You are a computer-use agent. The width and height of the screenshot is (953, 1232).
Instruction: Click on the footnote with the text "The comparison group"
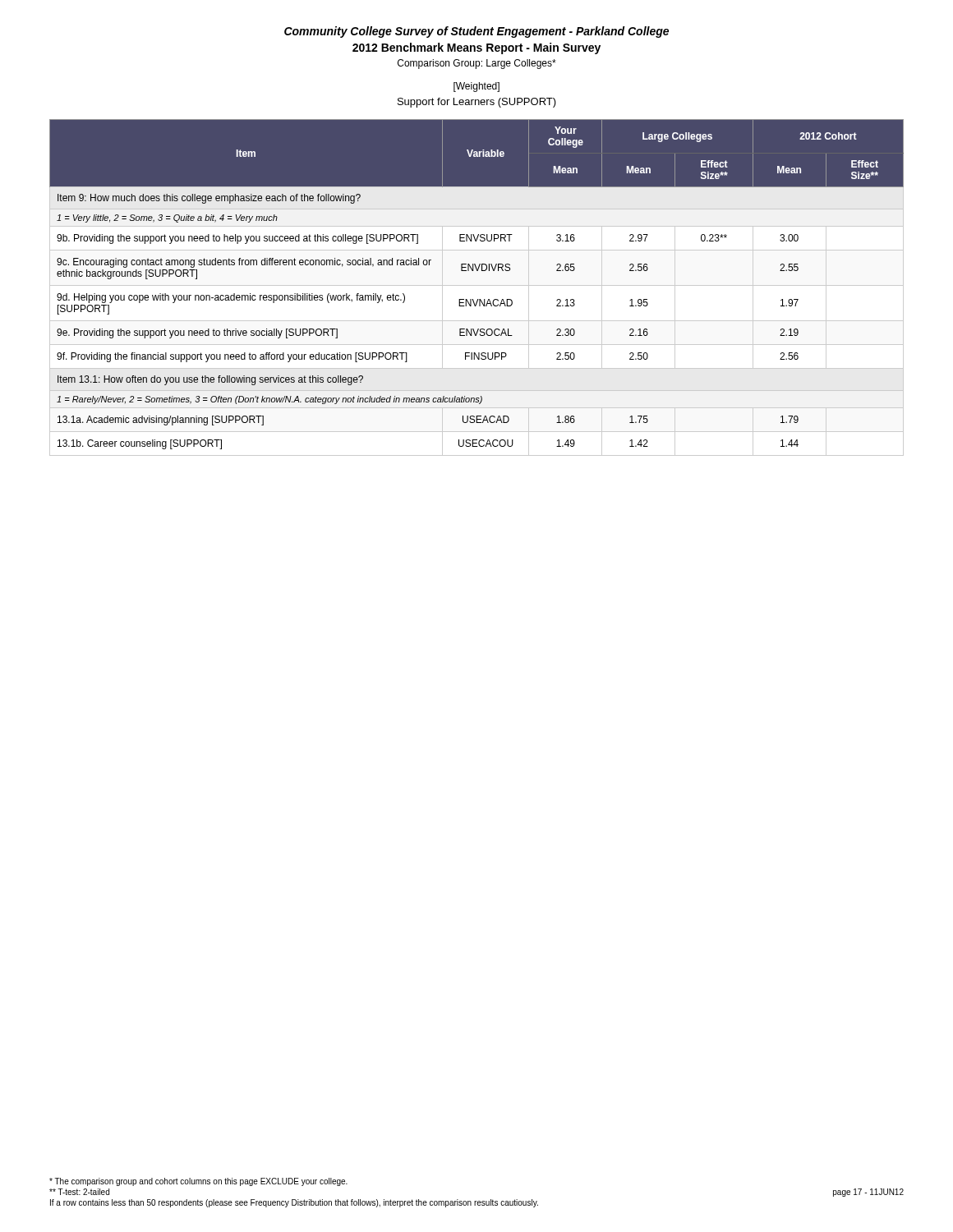click(199, 1181)
